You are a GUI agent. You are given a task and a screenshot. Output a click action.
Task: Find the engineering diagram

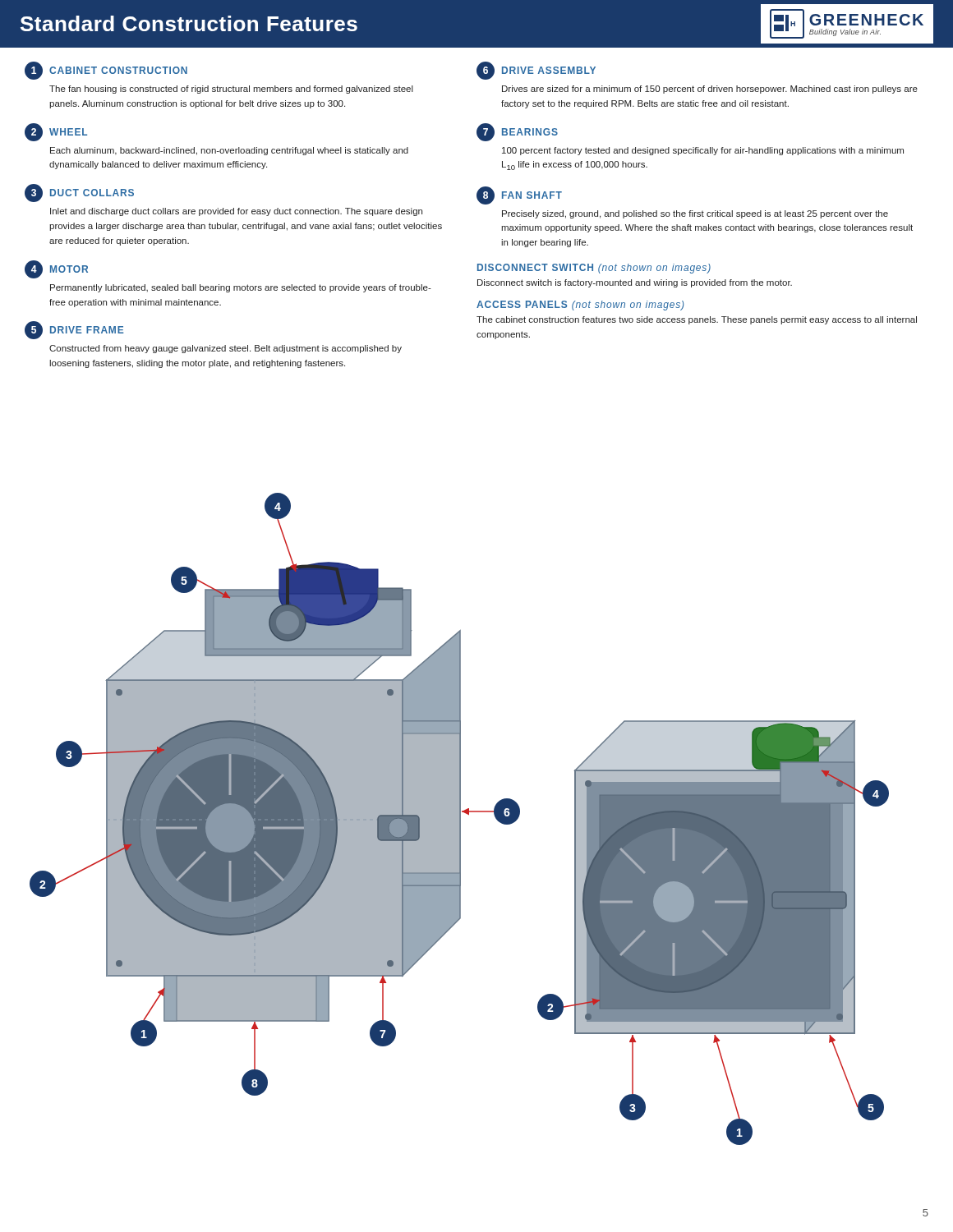(476, 820)
